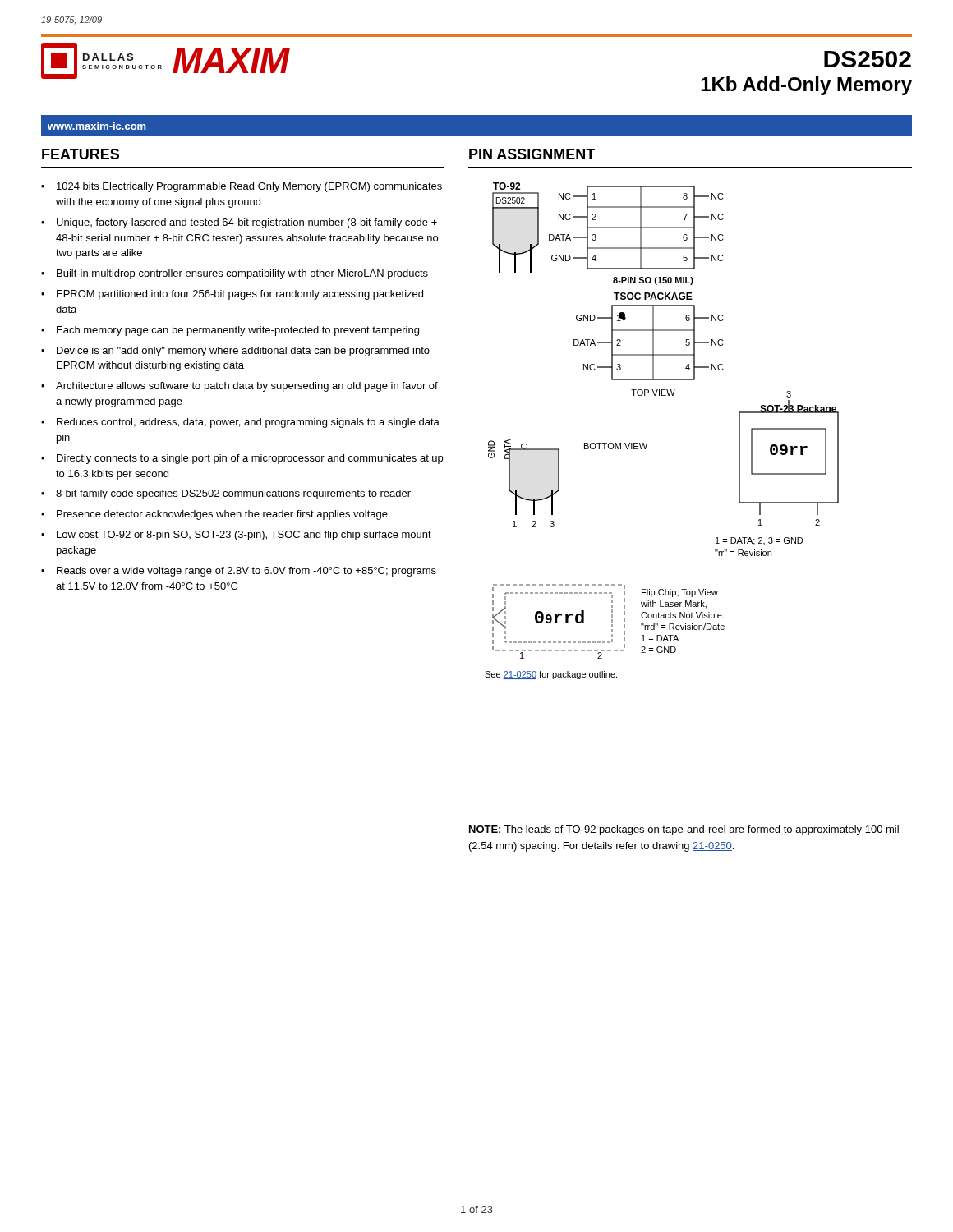Find the text block starting "▪ Directly connects to a"
The image size is (953, 1232).
[242, 465]
